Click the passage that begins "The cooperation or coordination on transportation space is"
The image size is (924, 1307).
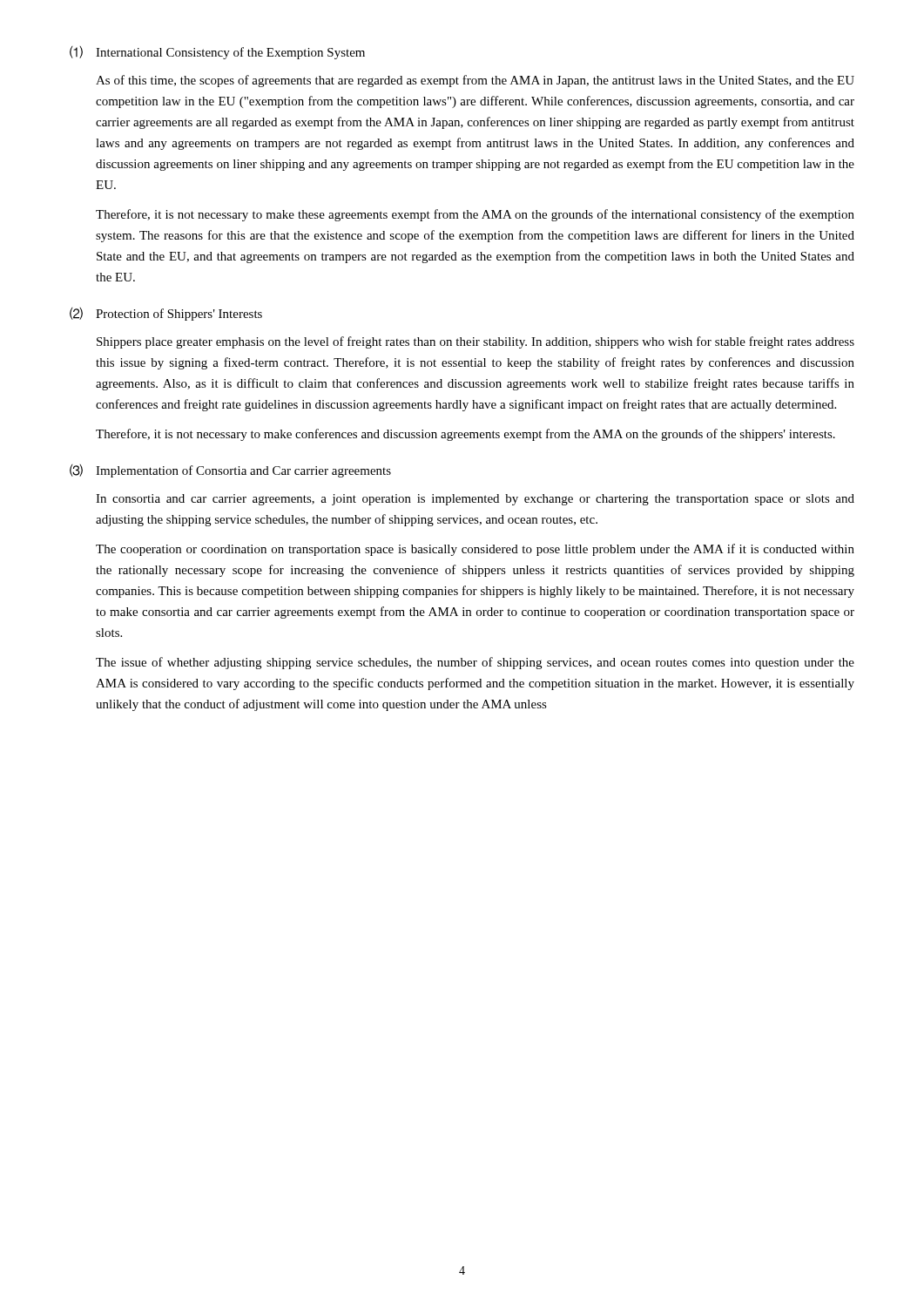(475, 591)
